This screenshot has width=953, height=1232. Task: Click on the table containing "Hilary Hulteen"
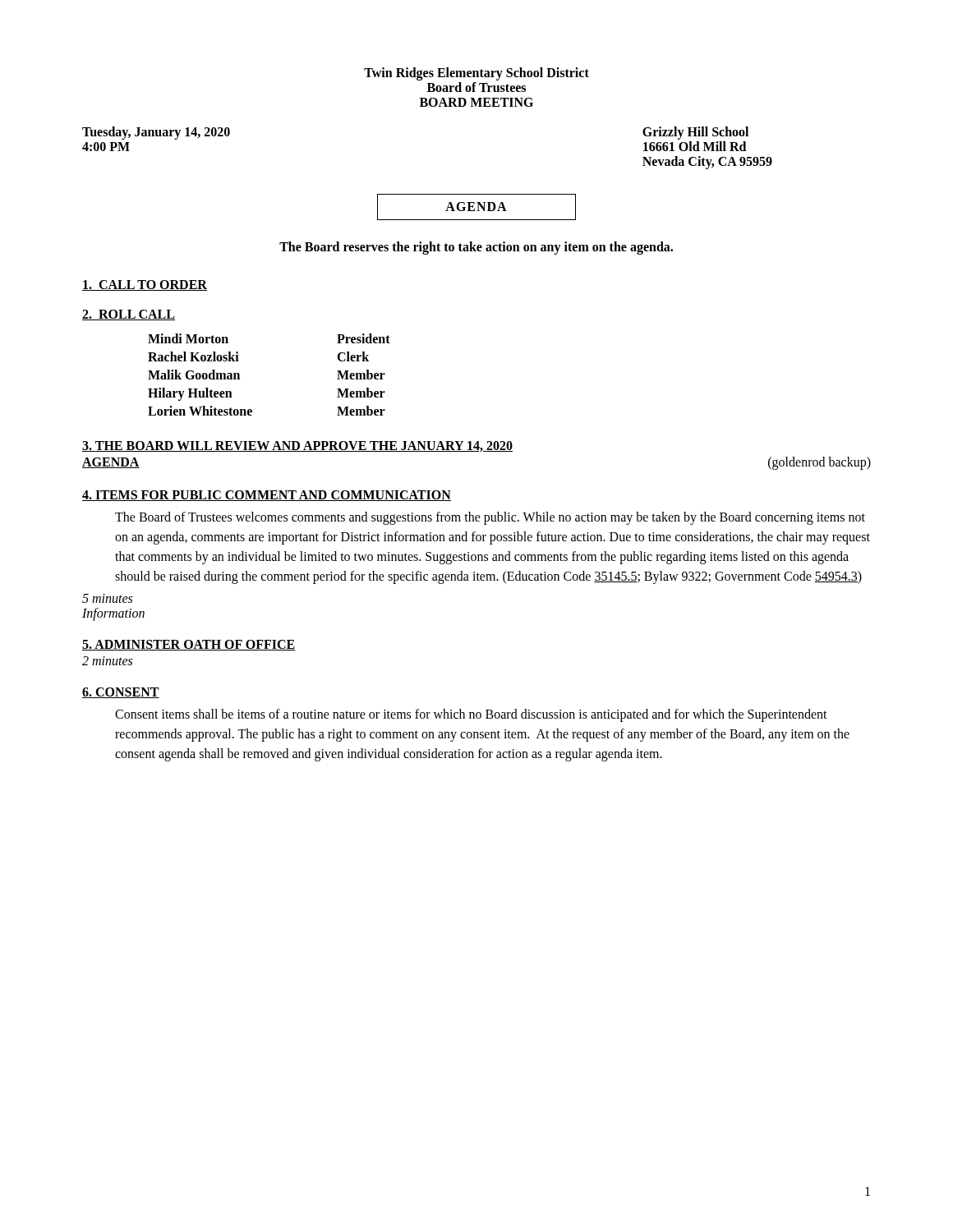[x=493, y=375]
